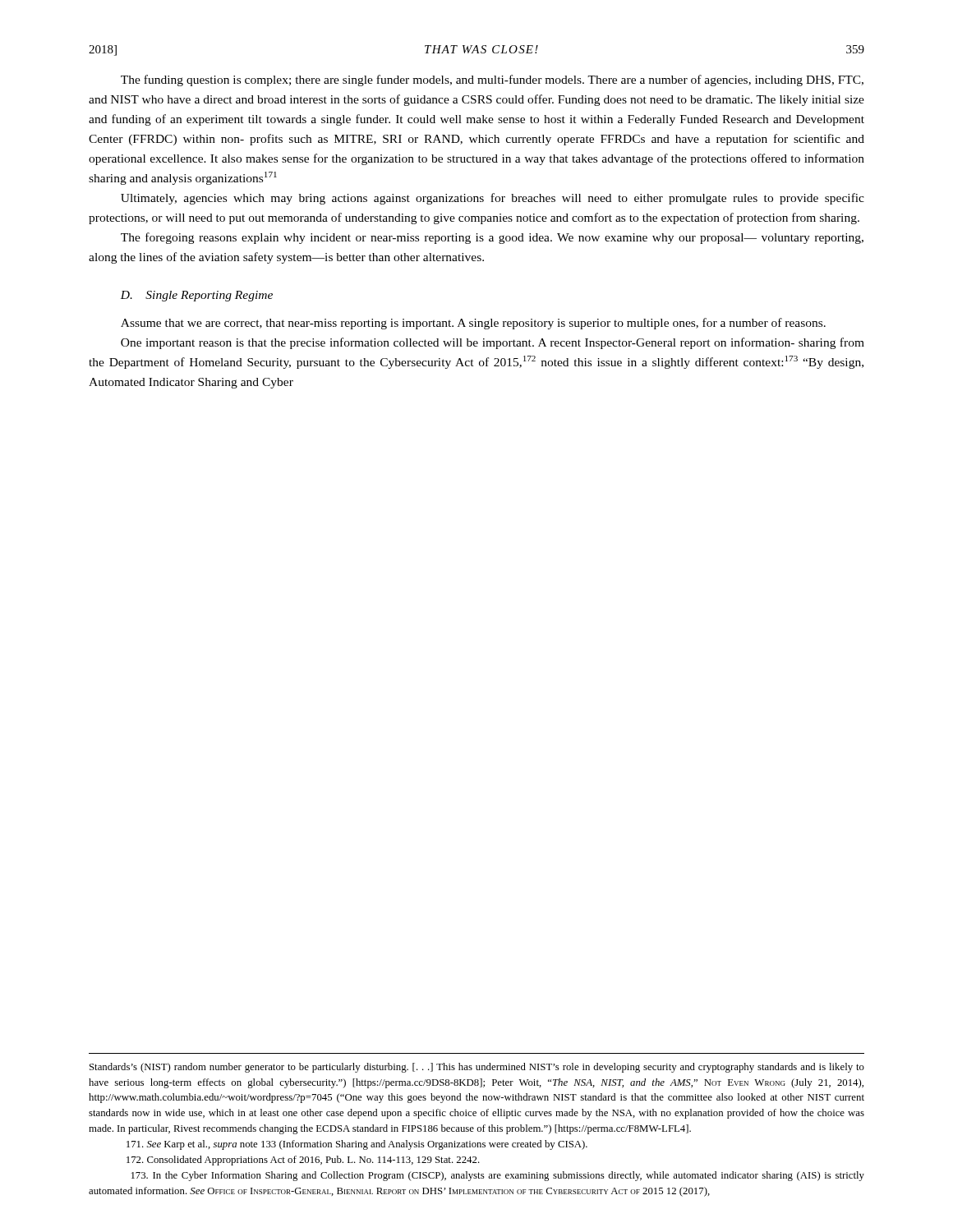Navigate to the text starting "Consolidated Appropriations Act of 2016, Pub. L. No."
The image size is (953, 1232).
tap(476, 1160)
